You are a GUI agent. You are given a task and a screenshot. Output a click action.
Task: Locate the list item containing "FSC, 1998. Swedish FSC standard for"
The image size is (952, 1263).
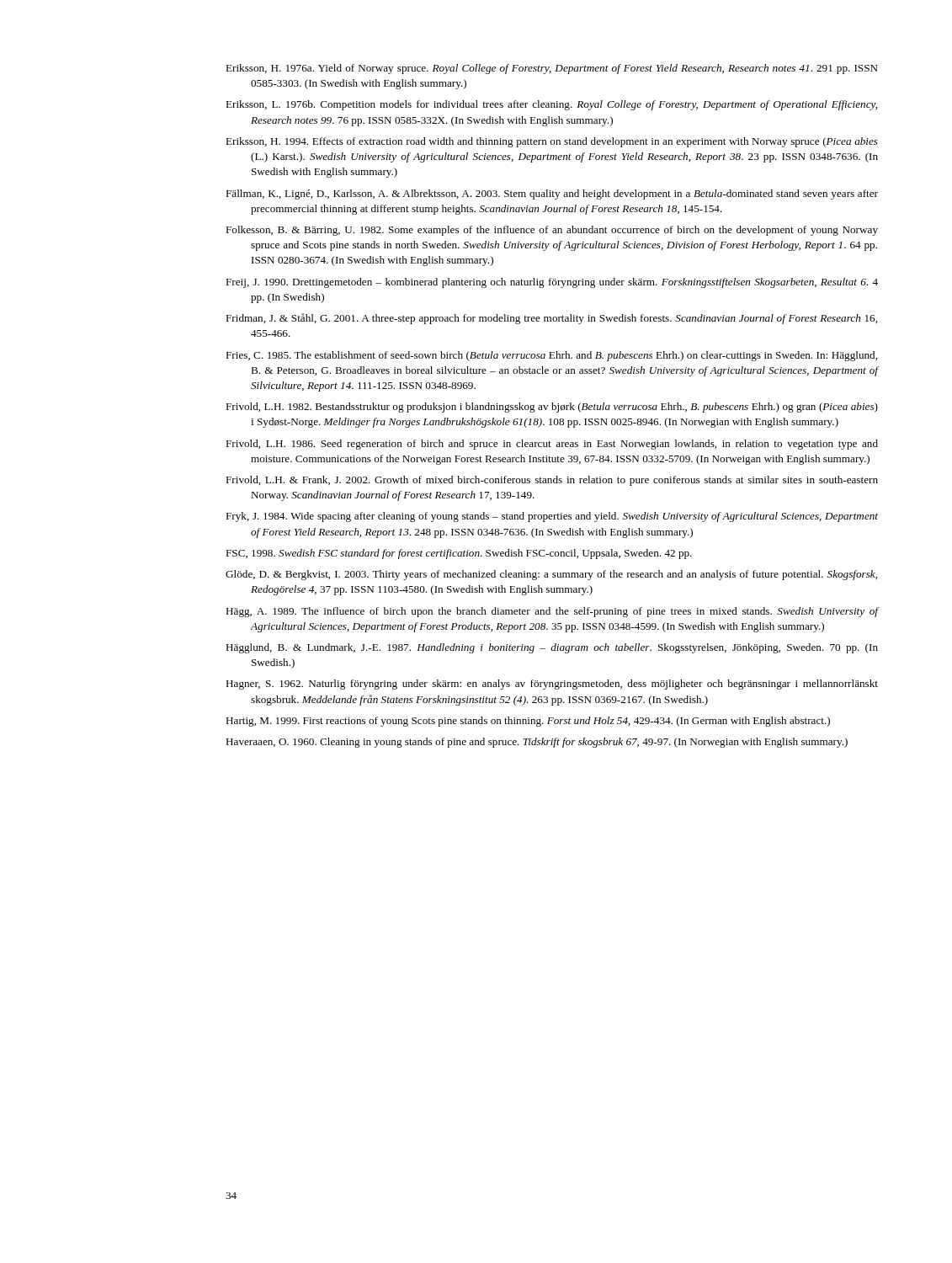[459, 553]
